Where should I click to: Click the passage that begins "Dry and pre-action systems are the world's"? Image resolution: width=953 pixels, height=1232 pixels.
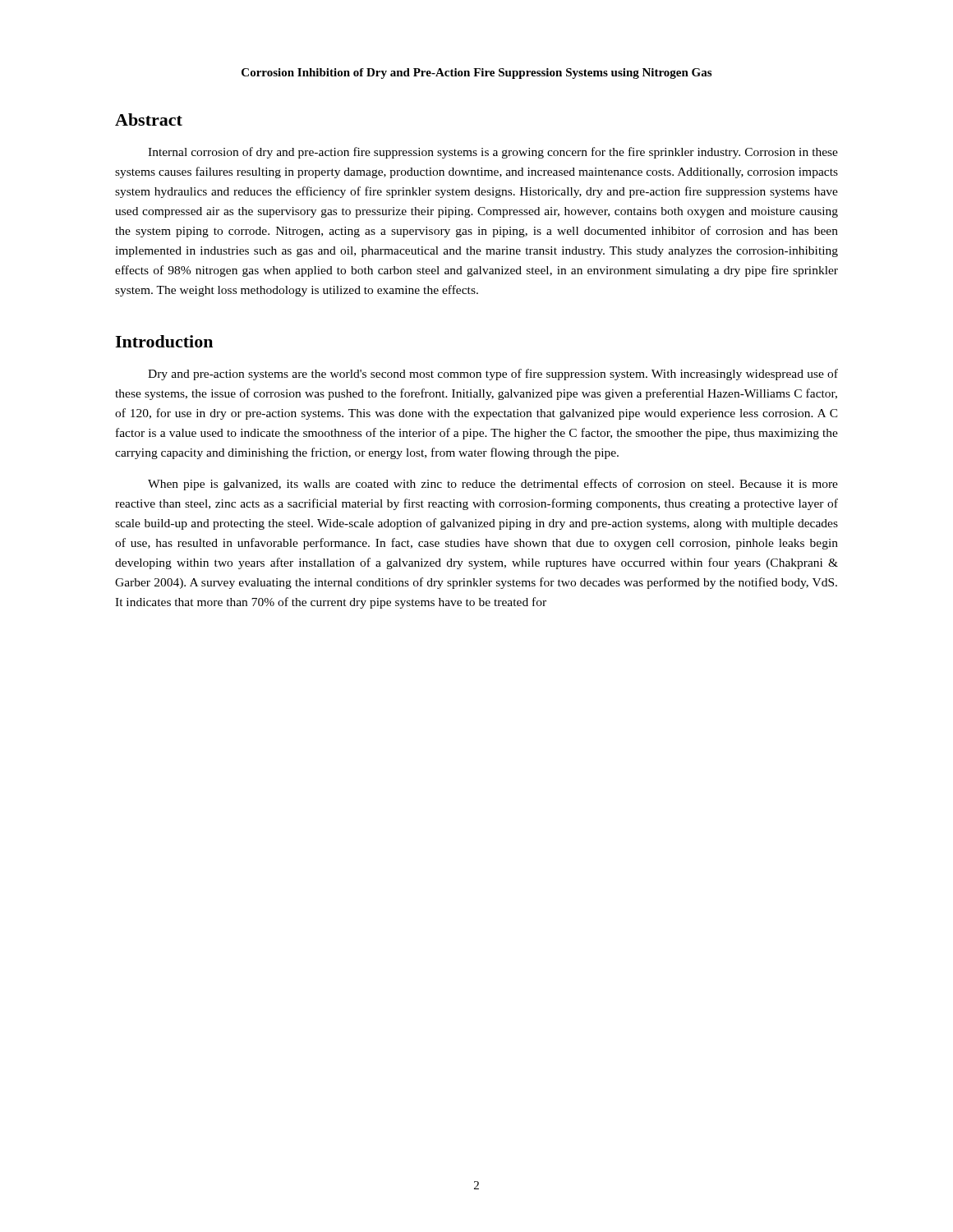pos(476,413)
